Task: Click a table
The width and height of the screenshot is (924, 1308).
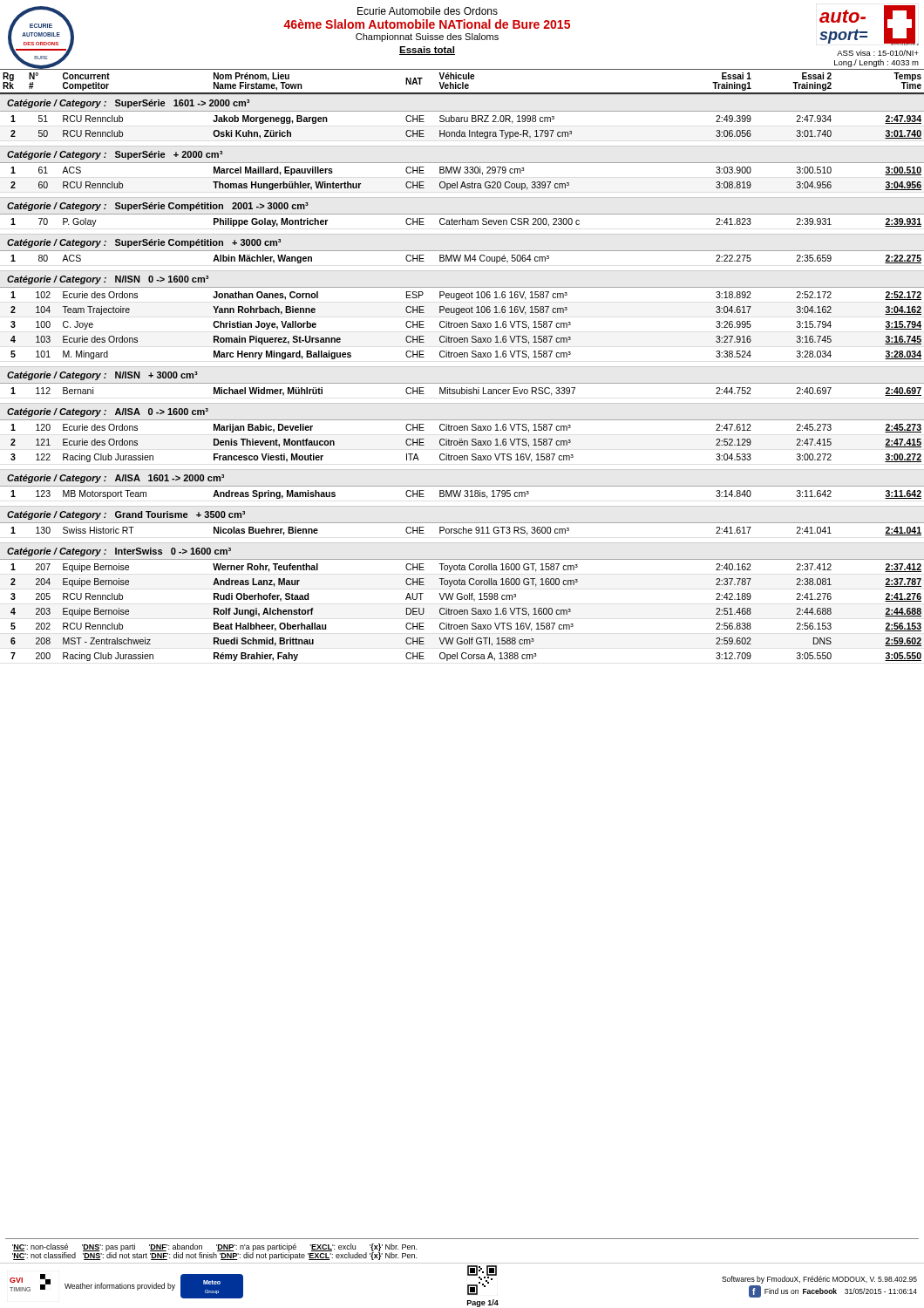Action: click(x=462, y=379)
